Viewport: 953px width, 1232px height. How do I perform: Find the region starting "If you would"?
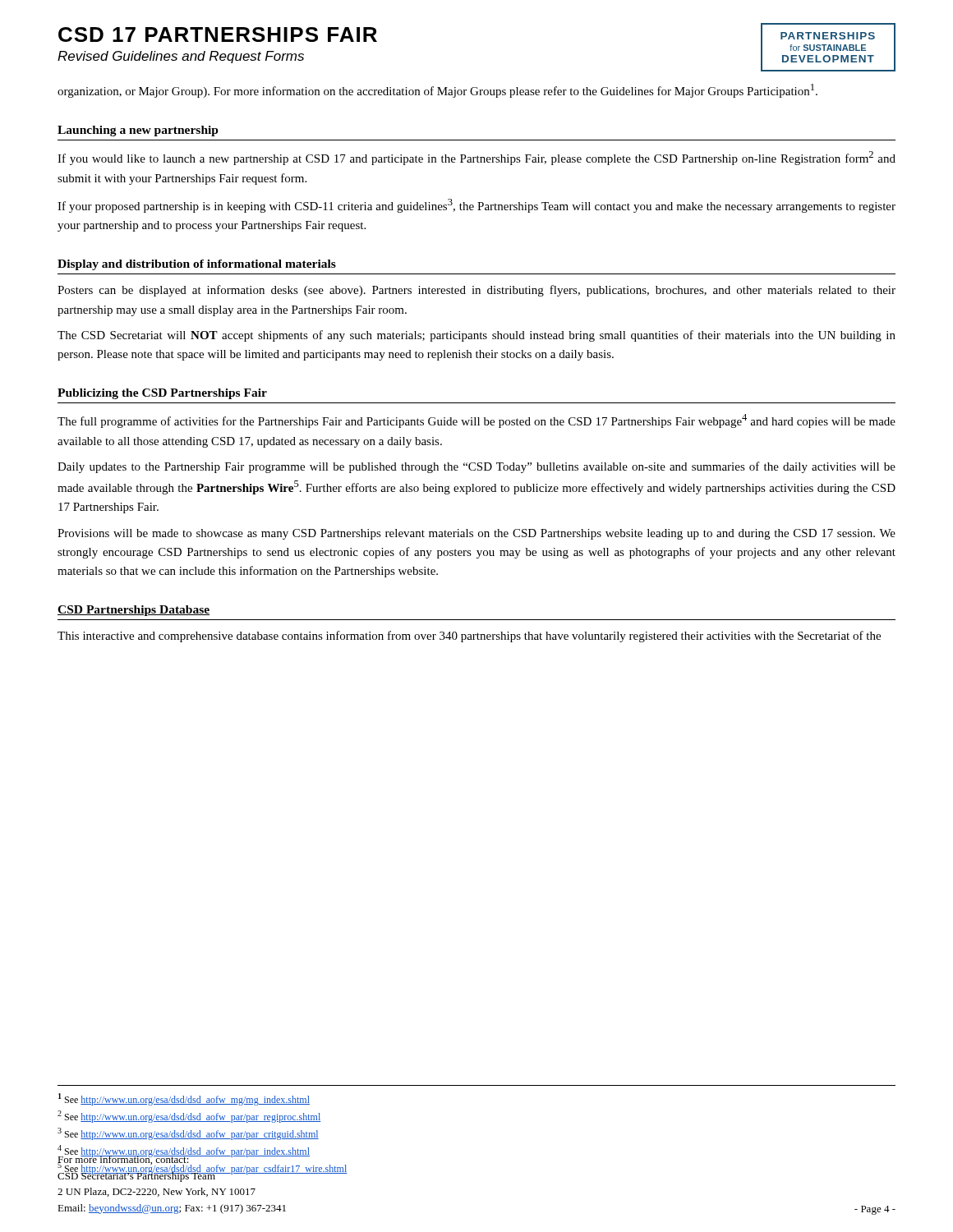coord(476,167)
